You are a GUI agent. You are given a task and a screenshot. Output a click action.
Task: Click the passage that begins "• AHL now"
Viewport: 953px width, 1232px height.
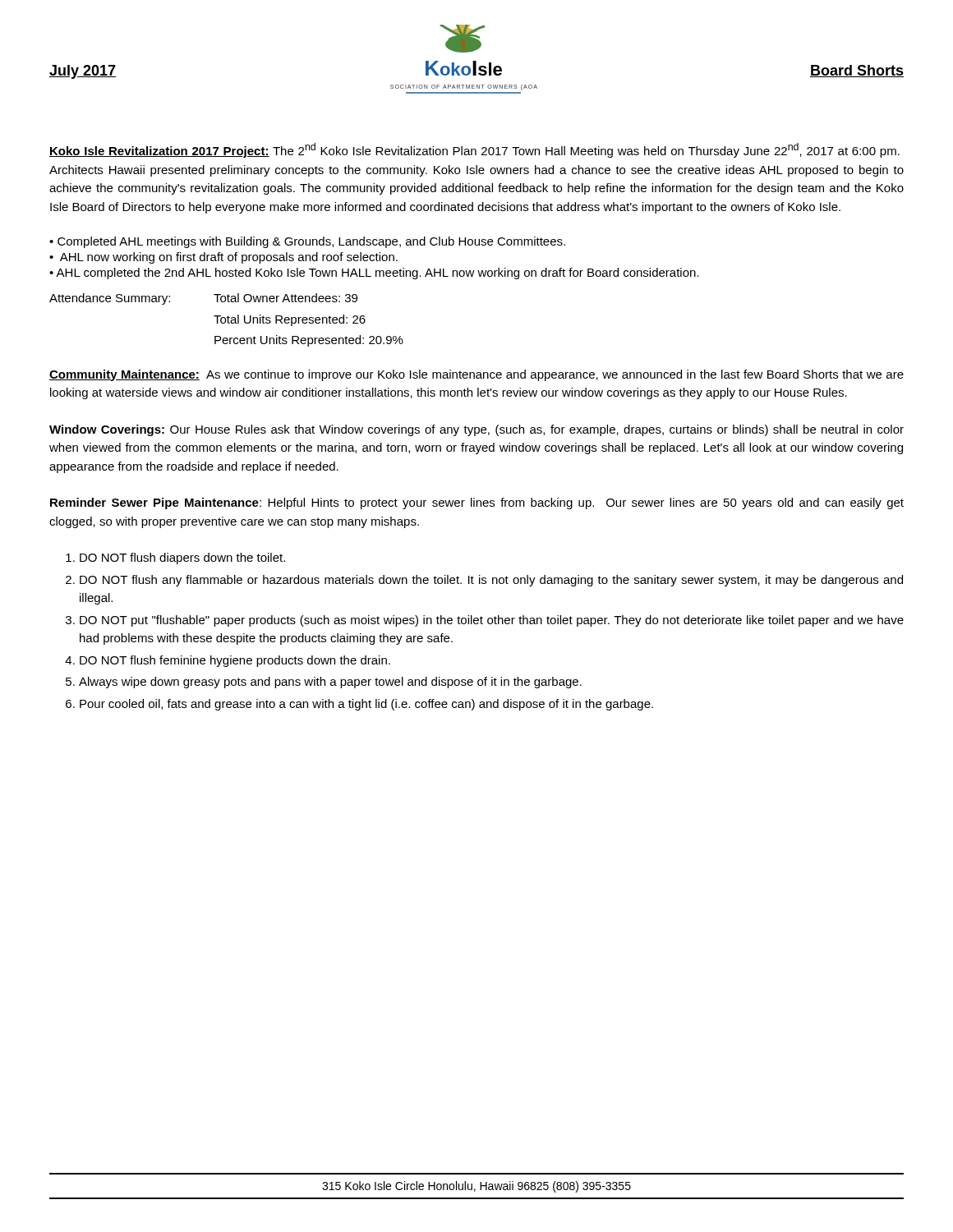tap(224, 257)
